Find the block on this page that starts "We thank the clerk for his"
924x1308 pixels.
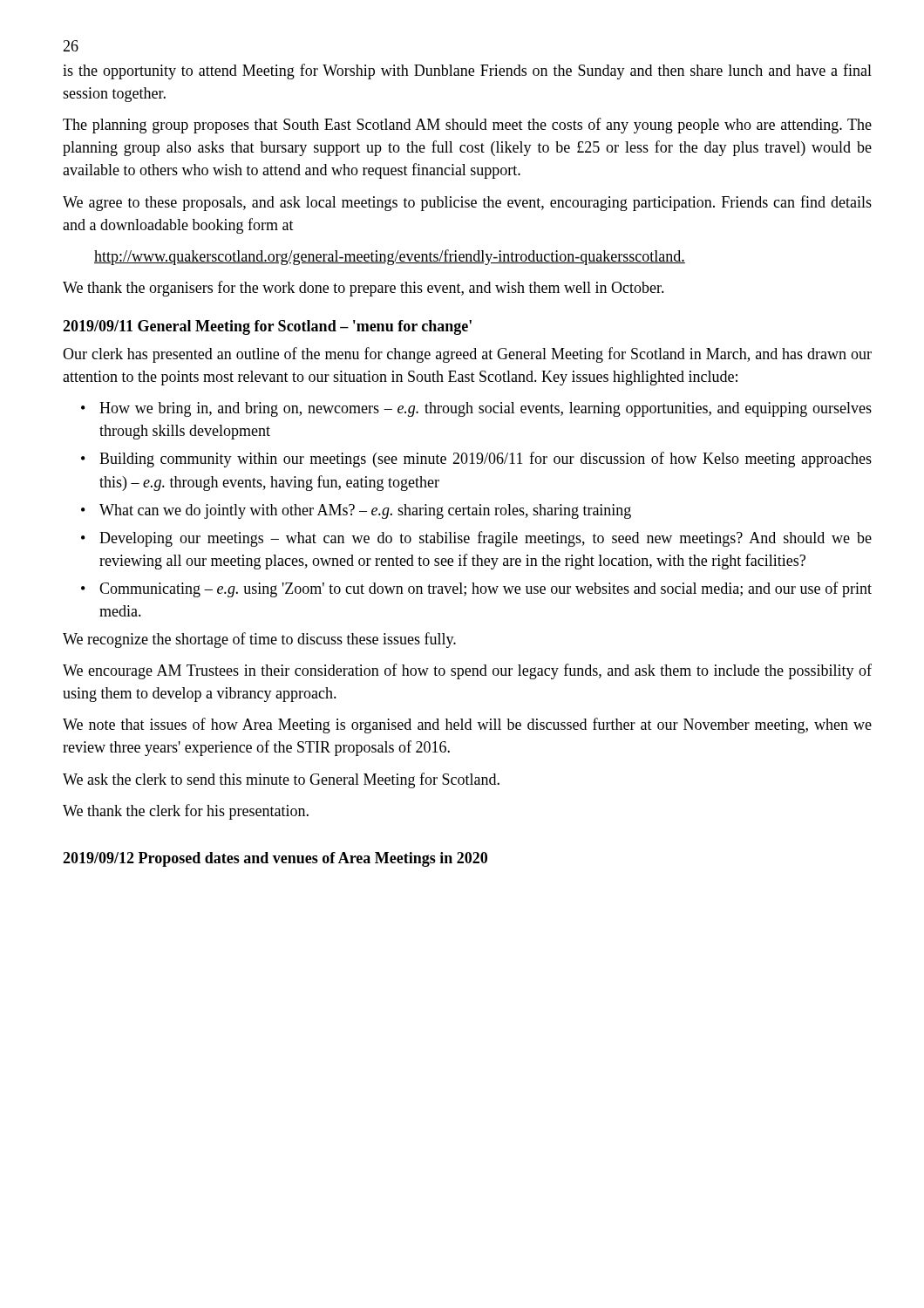(186, 811)
